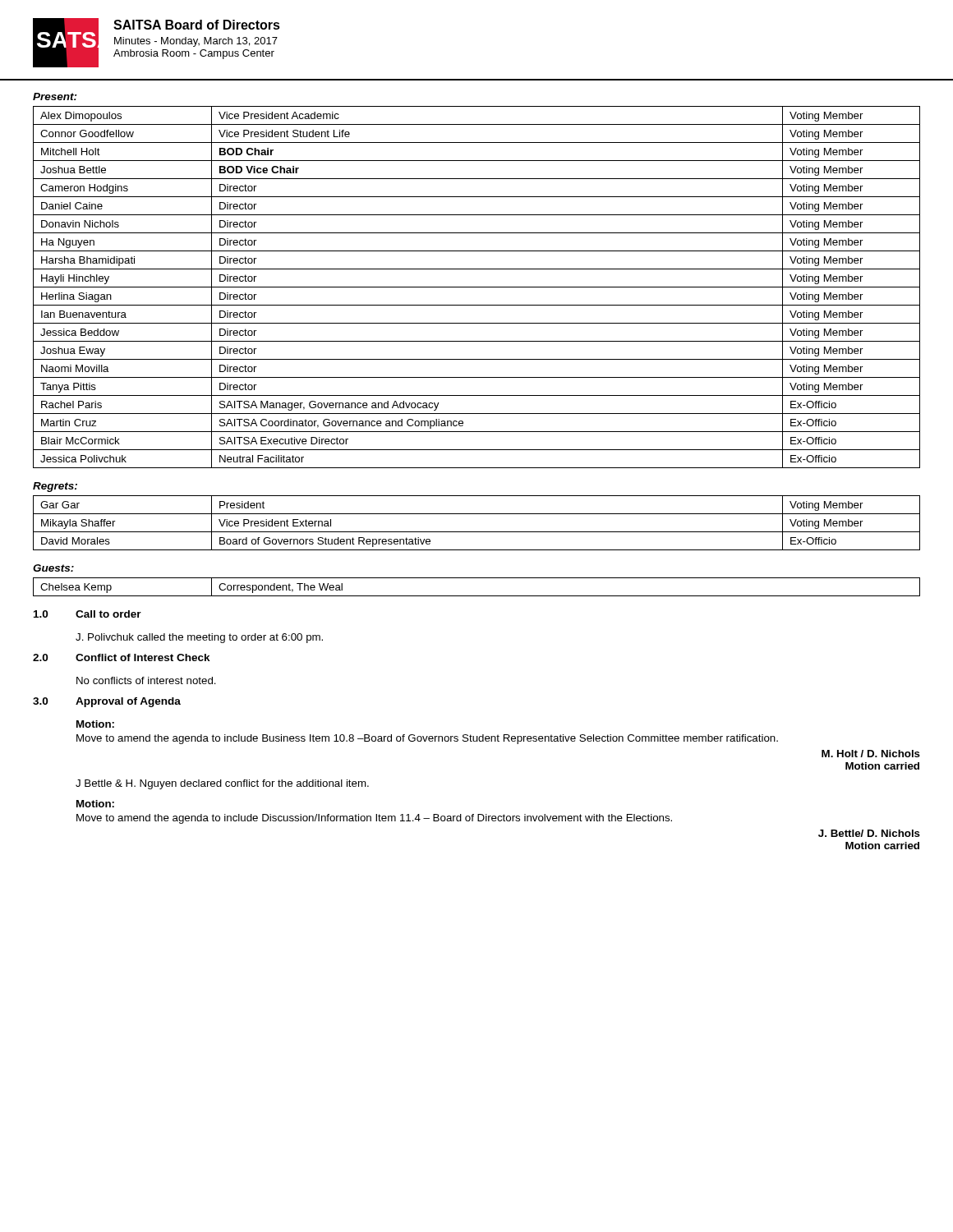Click on the section header containing "1.0 Call to order"
953x1232 pixels.
[x=87, y=614]
